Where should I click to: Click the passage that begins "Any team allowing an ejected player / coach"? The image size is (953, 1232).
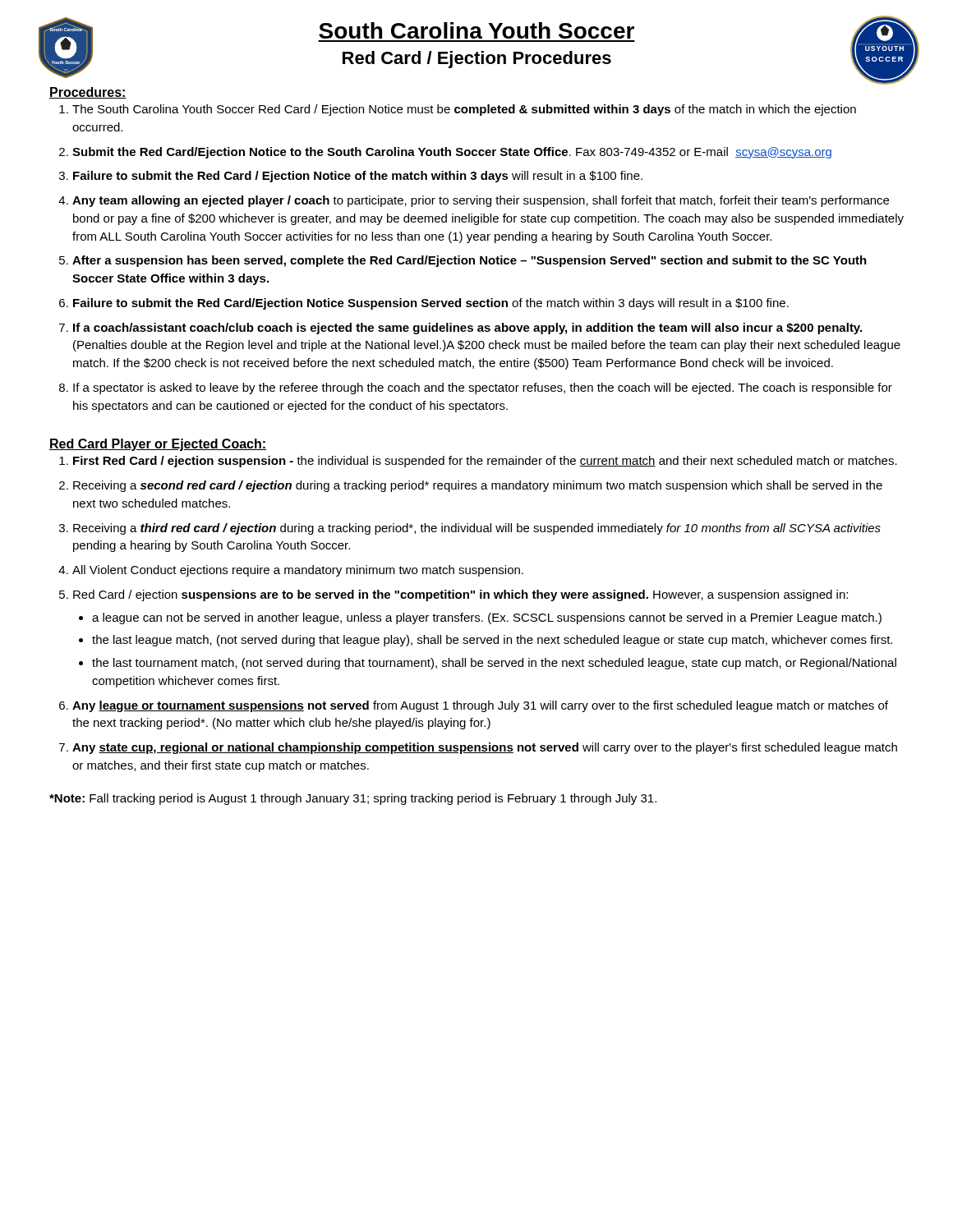[x=488, y=218]
